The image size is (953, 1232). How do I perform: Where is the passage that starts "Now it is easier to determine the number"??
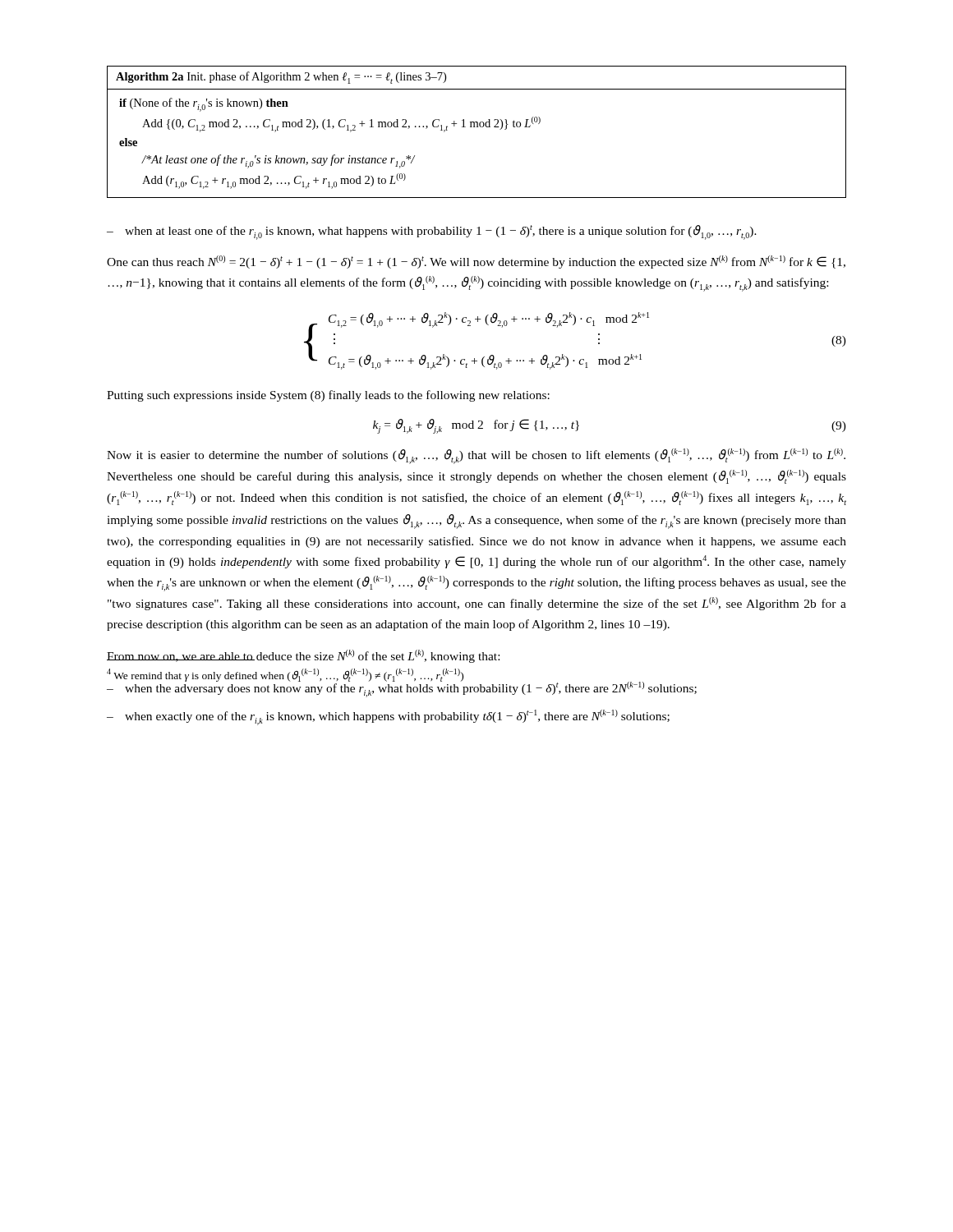click(476, 539)
